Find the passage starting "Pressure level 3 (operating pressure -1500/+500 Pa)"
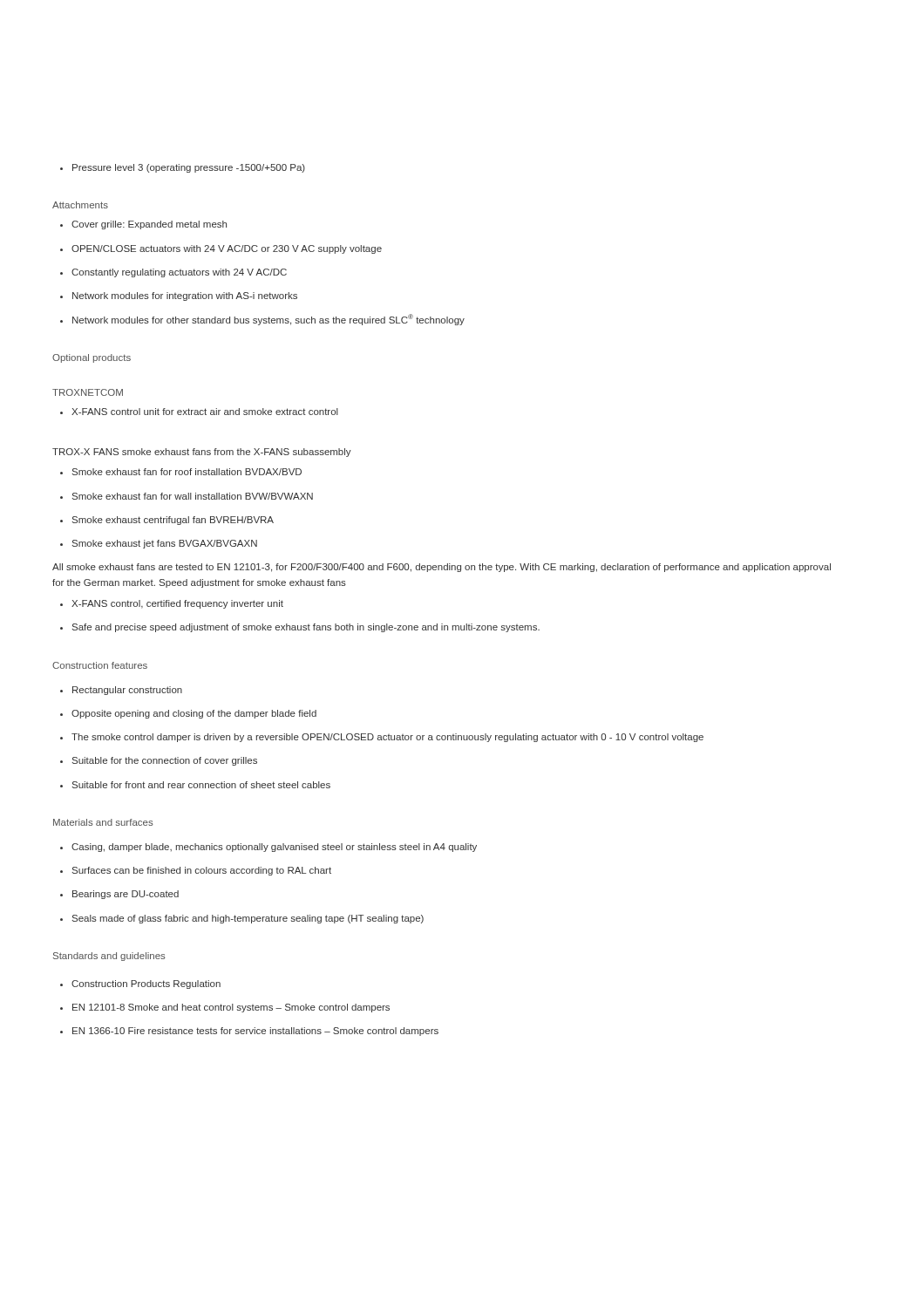 point(183,168)
